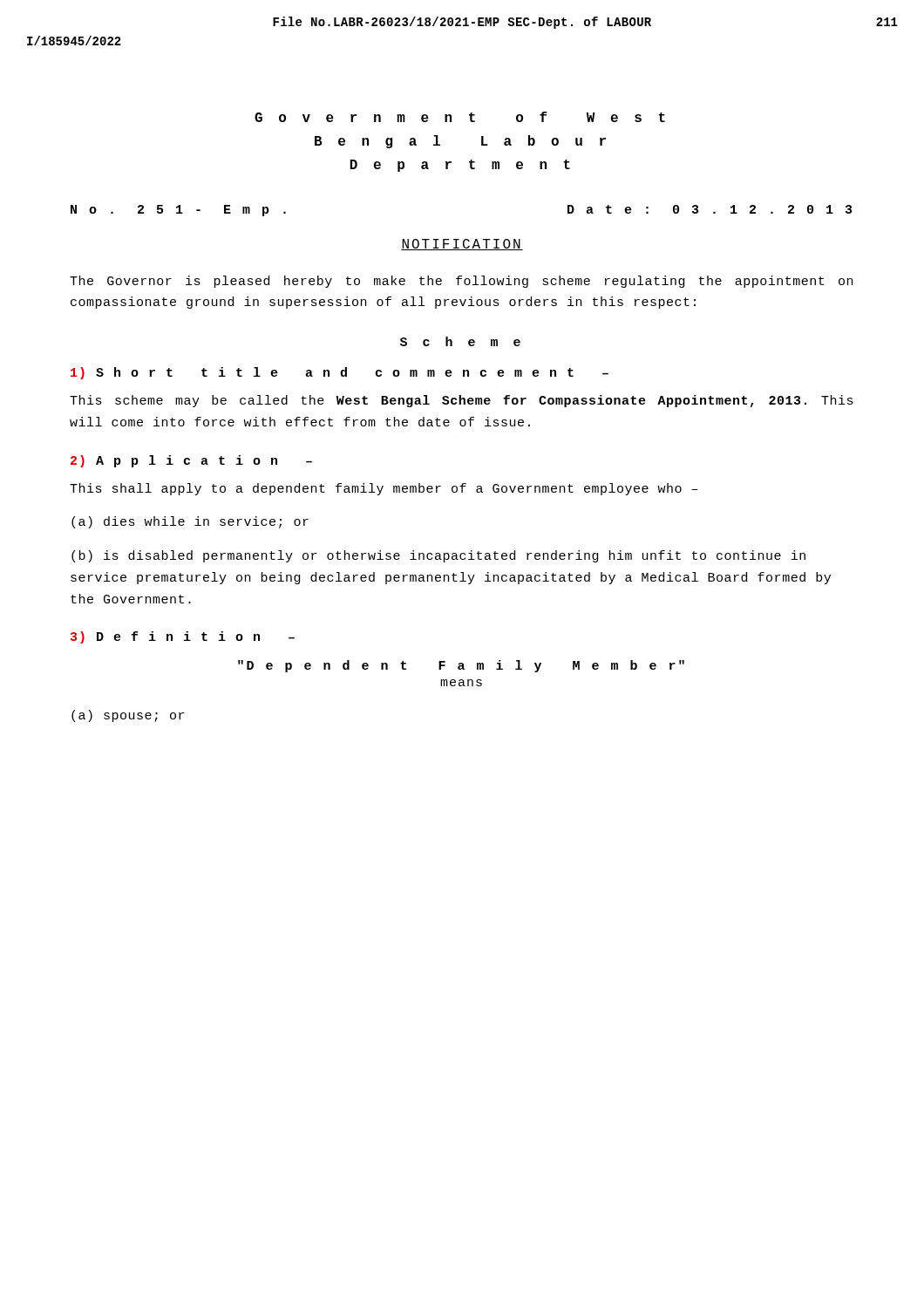Select the list item that says "(b) is disabled permanently"
Viewport: 924px width, 1308px height.
pos(451,578)
